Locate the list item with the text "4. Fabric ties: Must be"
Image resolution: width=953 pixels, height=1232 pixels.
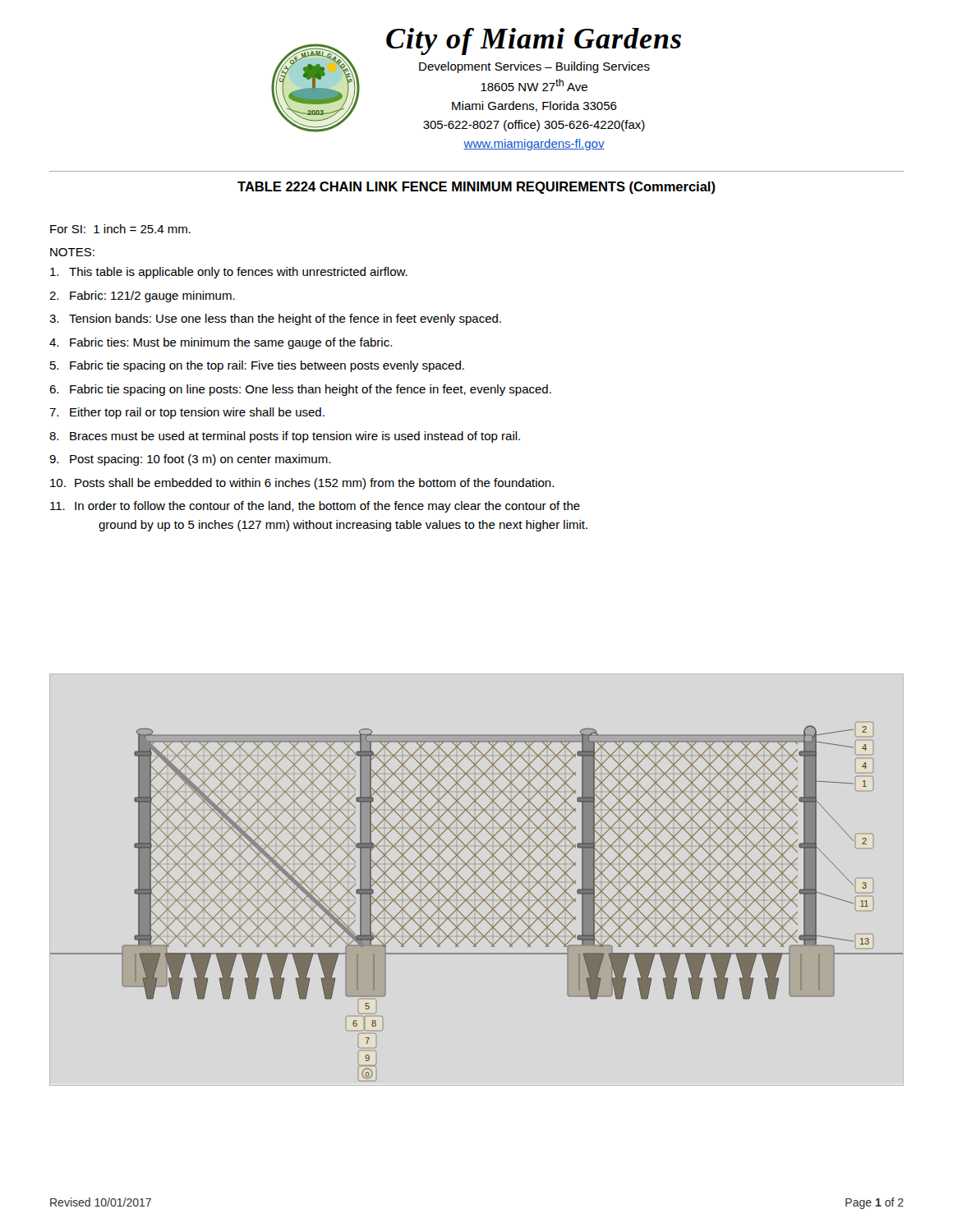[x=221, y=342]
